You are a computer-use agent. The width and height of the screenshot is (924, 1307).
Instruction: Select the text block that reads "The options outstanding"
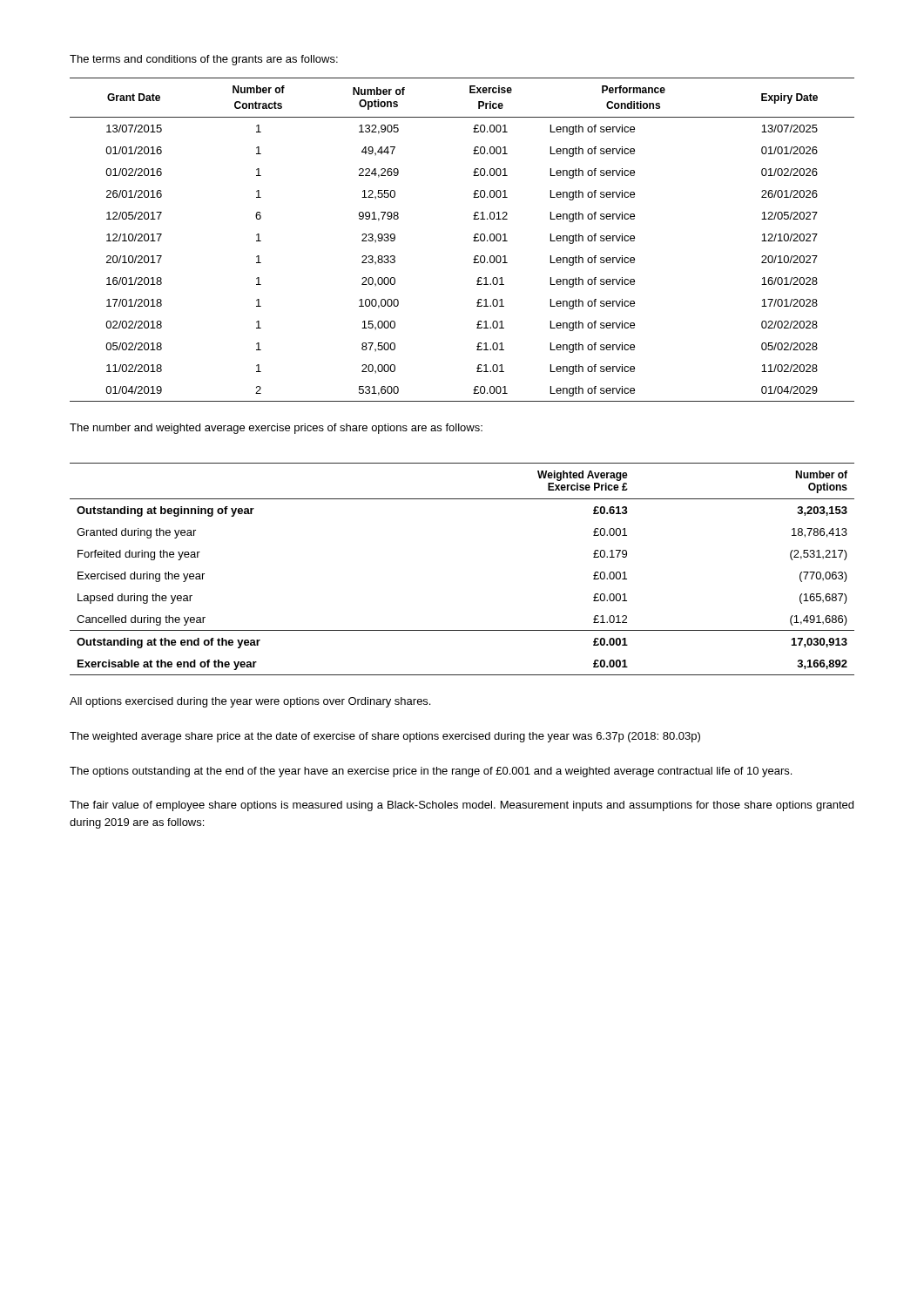click(x=431, y=771)
